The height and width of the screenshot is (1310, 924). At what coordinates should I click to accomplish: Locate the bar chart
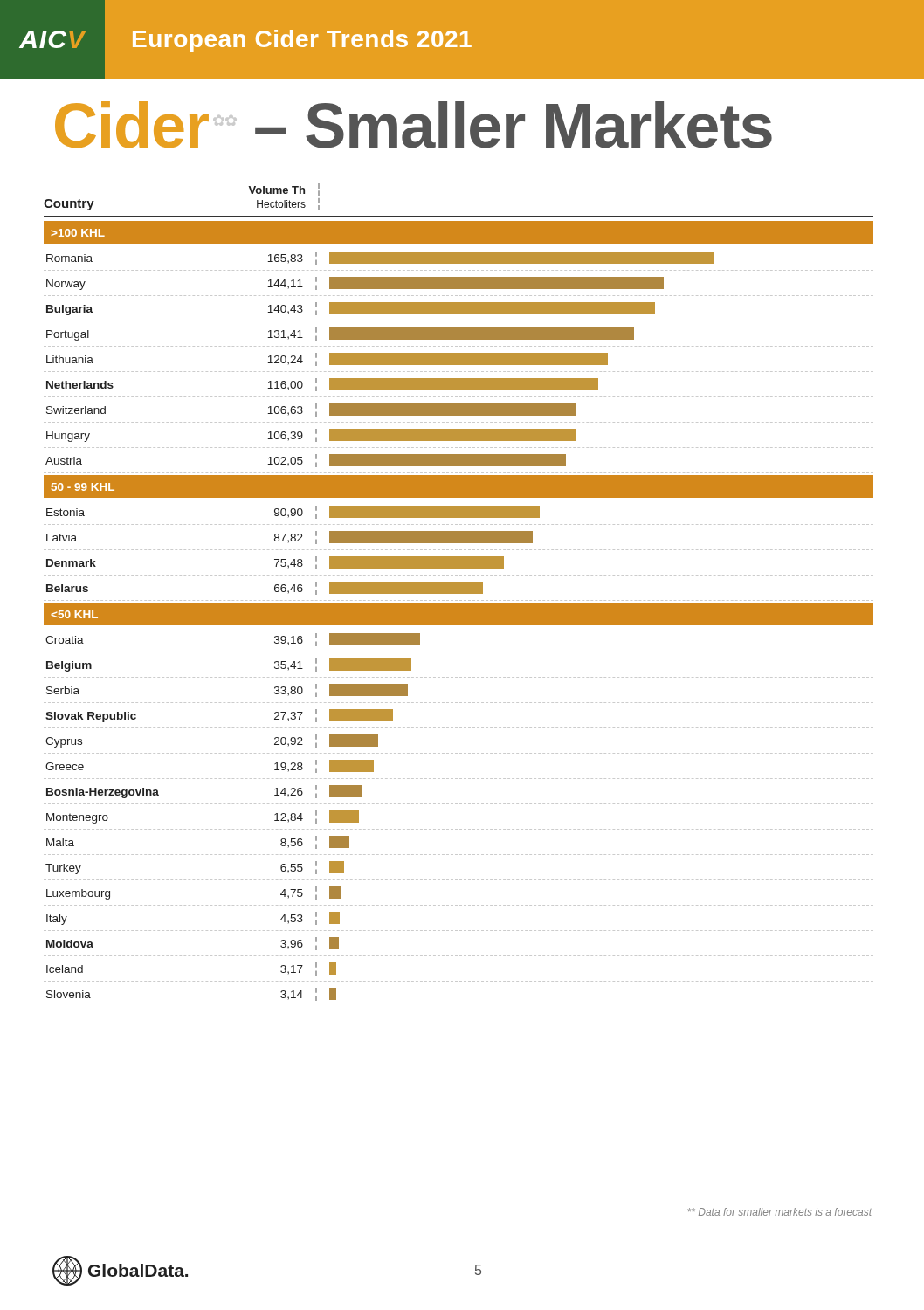coord(459,595)
